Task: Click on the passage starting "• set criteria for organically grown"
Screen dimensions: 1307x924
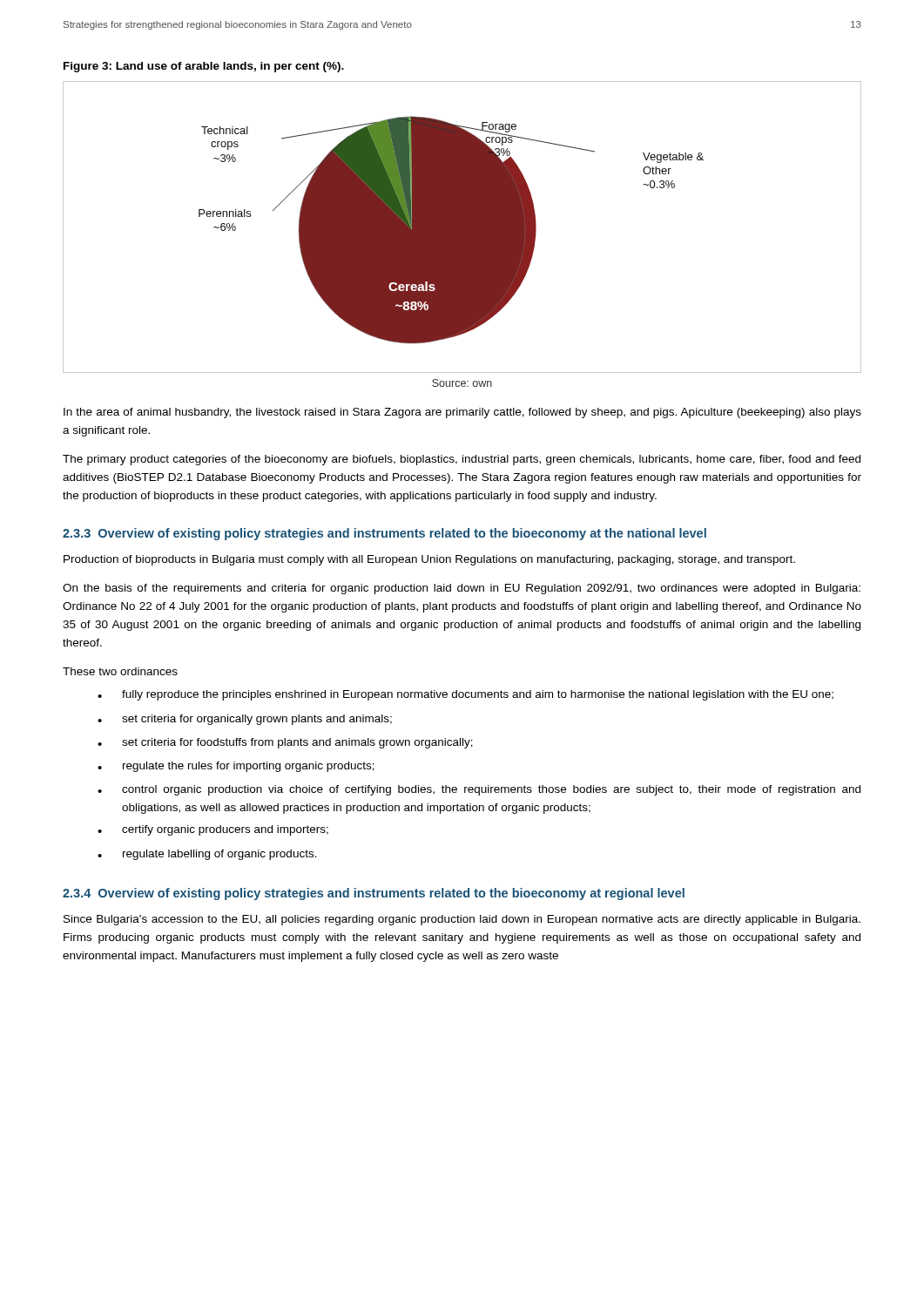Action: point(245,720)
